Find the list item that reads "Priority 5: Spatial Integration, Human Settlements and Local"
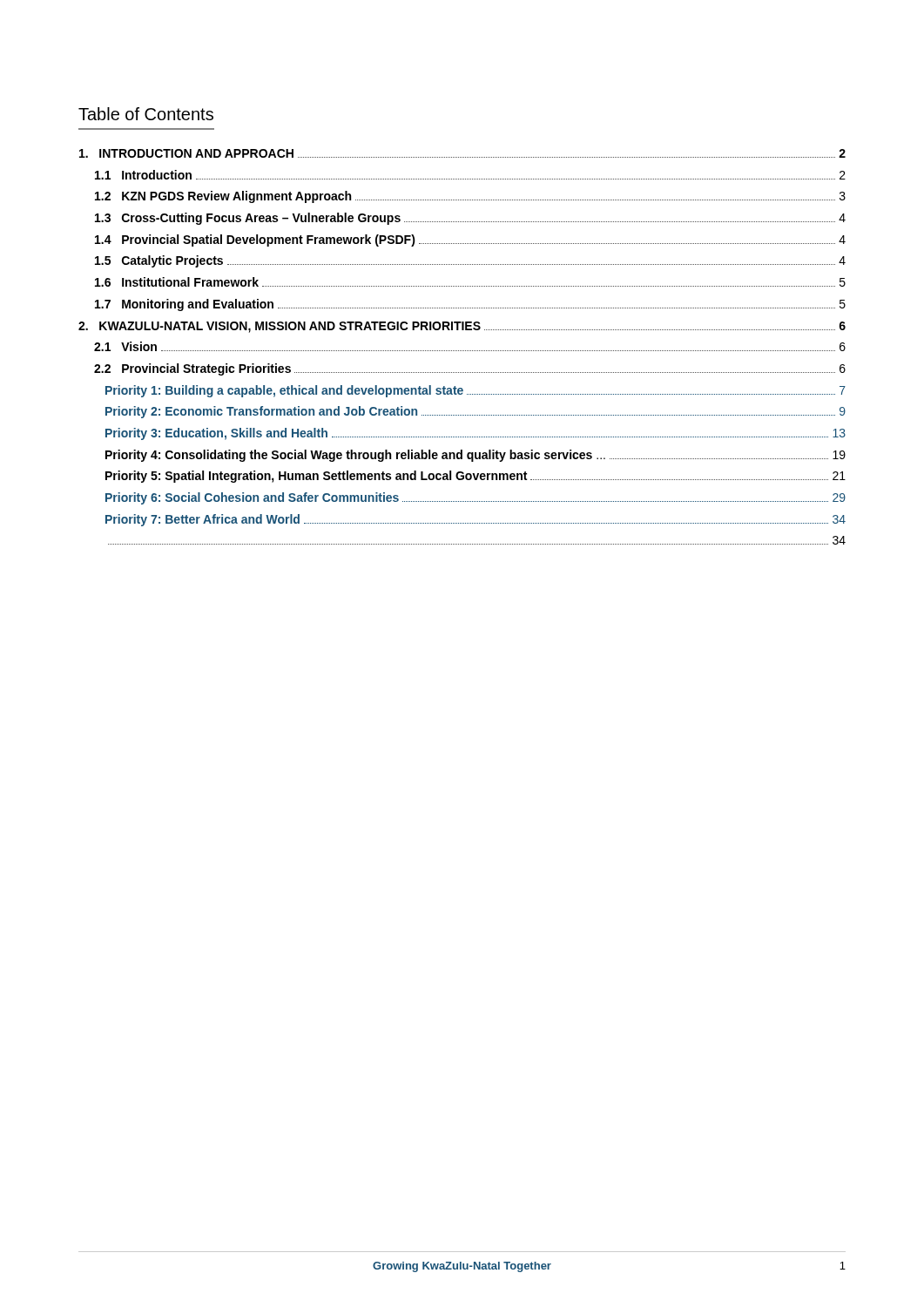Image resolution: width=924 pixels, height=1307 pixels. click(475, 477)
